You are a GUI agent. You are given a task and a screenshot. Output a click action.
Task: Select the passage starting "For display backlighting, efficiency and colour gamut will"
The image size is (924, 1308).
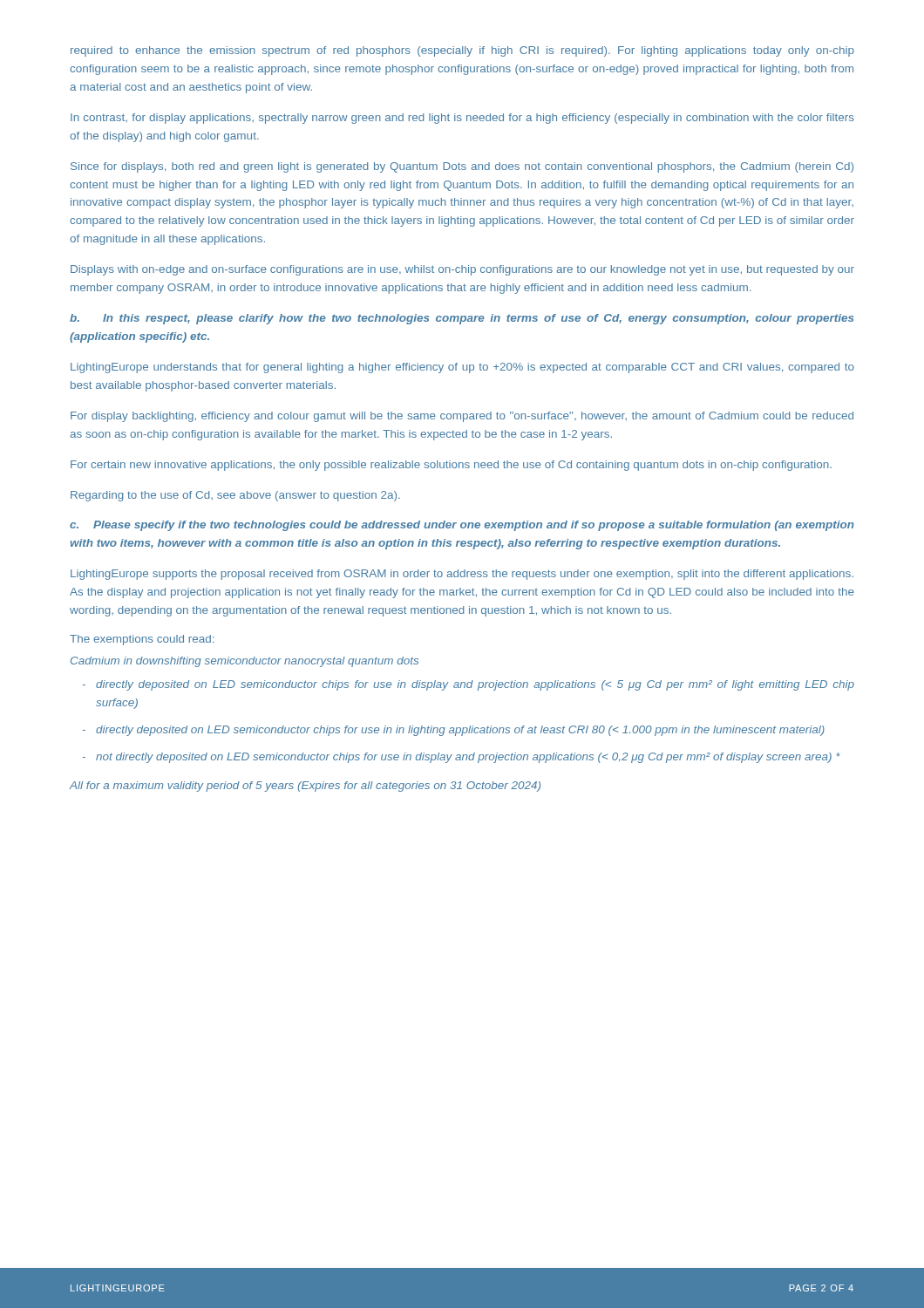click(x=462, y=425)
